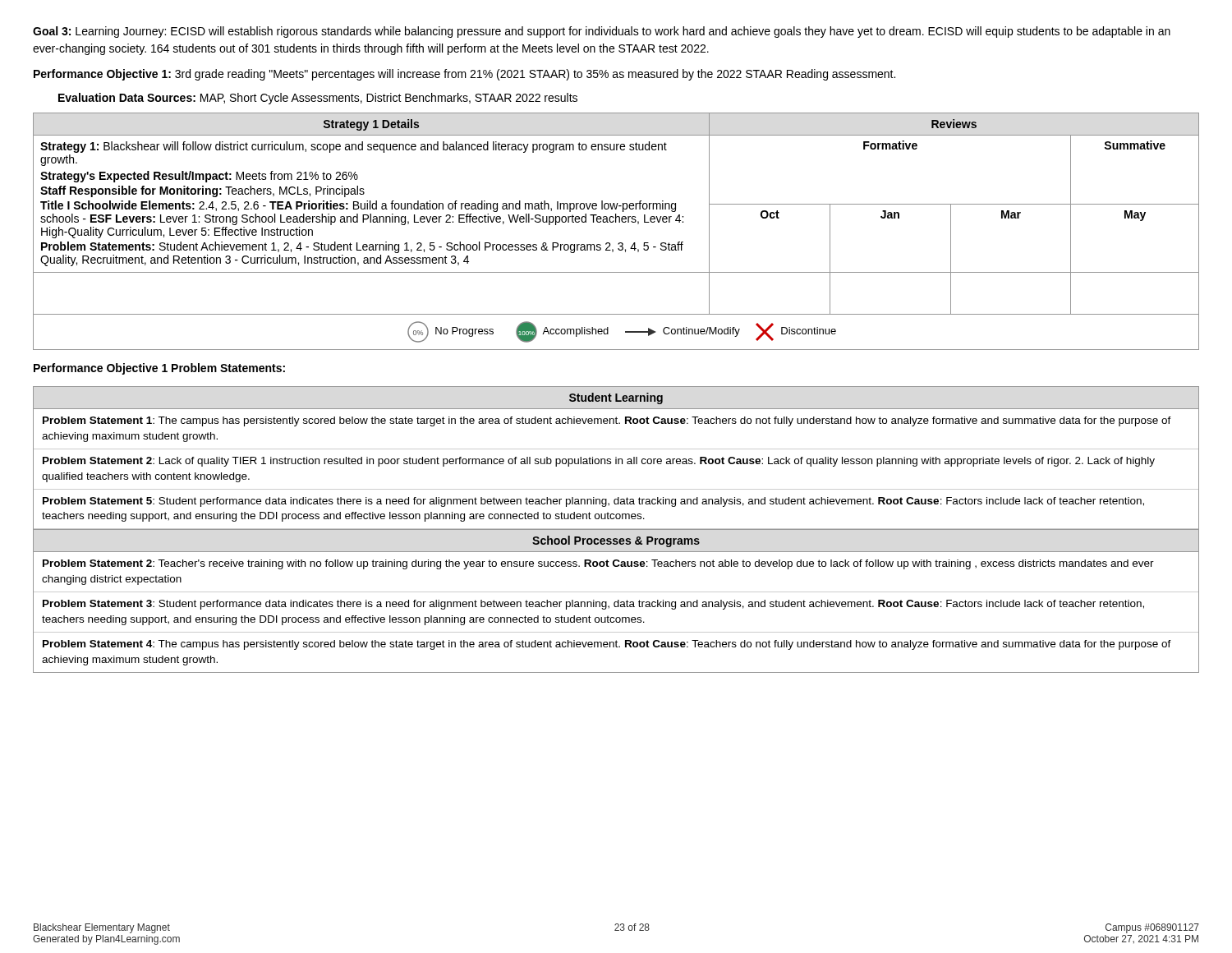Find the region starting "Goal 3: Learning Journey: ECISD will establish rigorous"
This screenshot has width=1232, height=953.
pyautogui.click(x=602, y=40)
